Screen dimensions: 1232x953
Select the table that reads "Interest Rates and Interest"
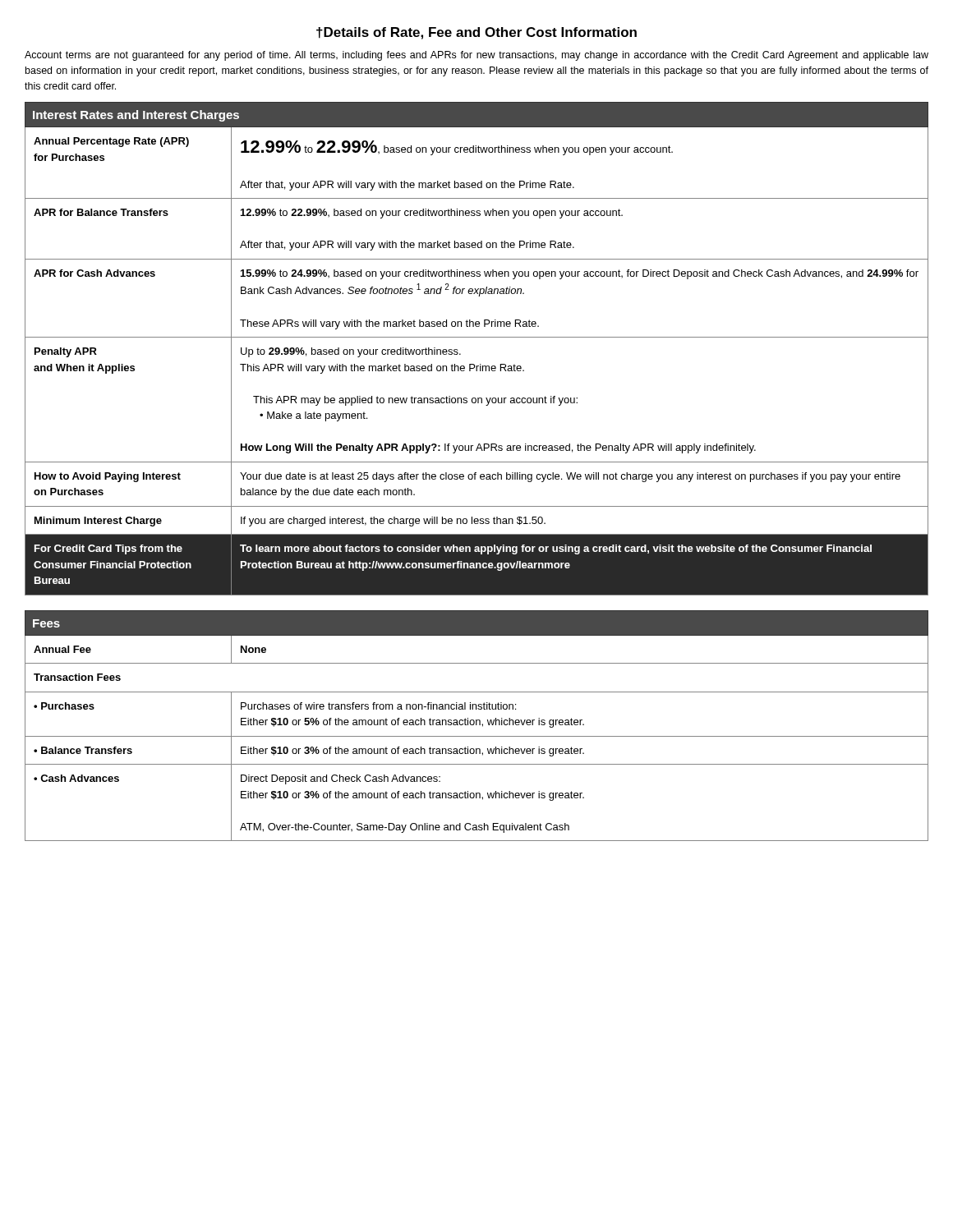pos(476,349)
